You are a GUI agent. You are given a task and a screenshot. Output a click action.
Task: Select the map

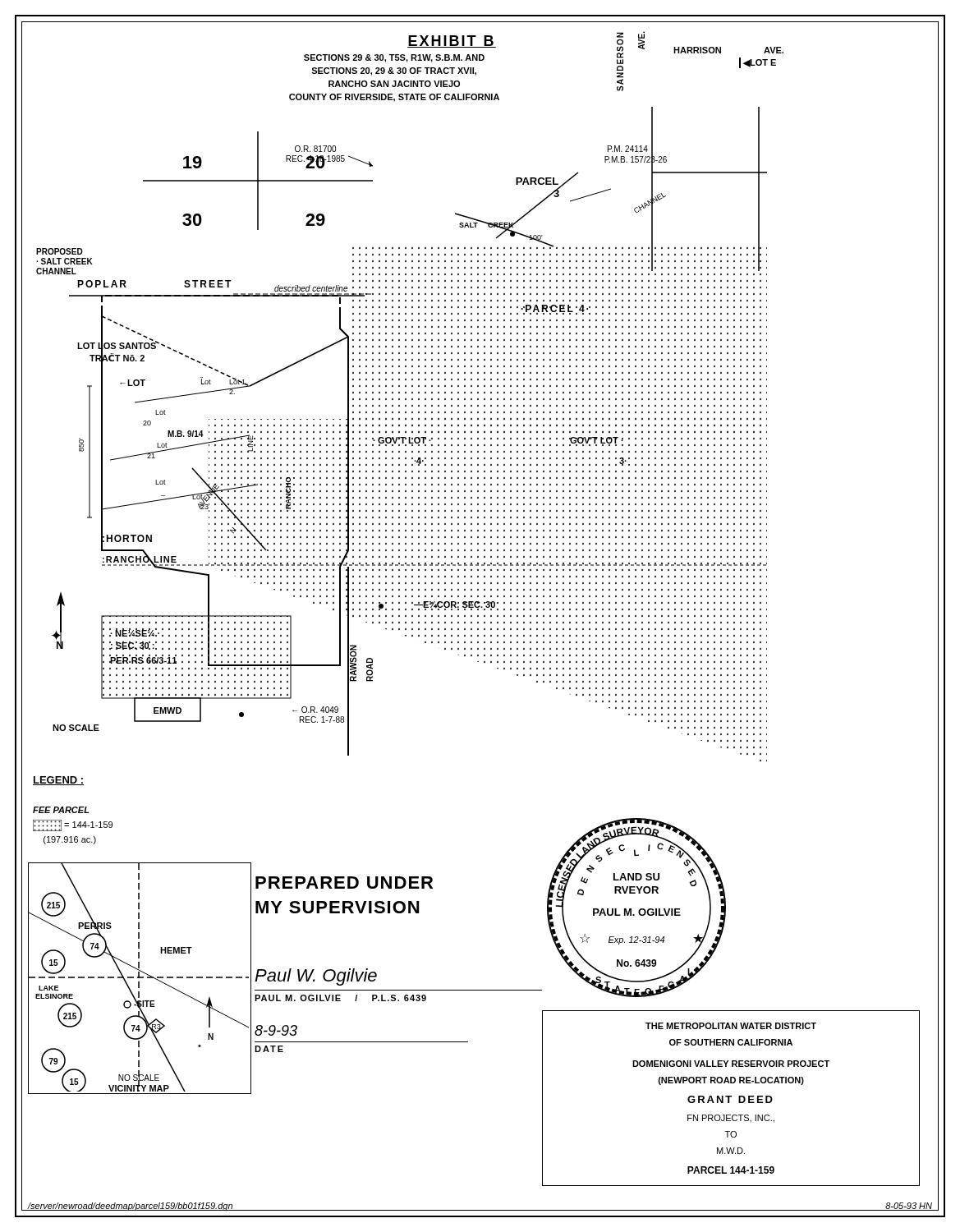pos(140,978)
